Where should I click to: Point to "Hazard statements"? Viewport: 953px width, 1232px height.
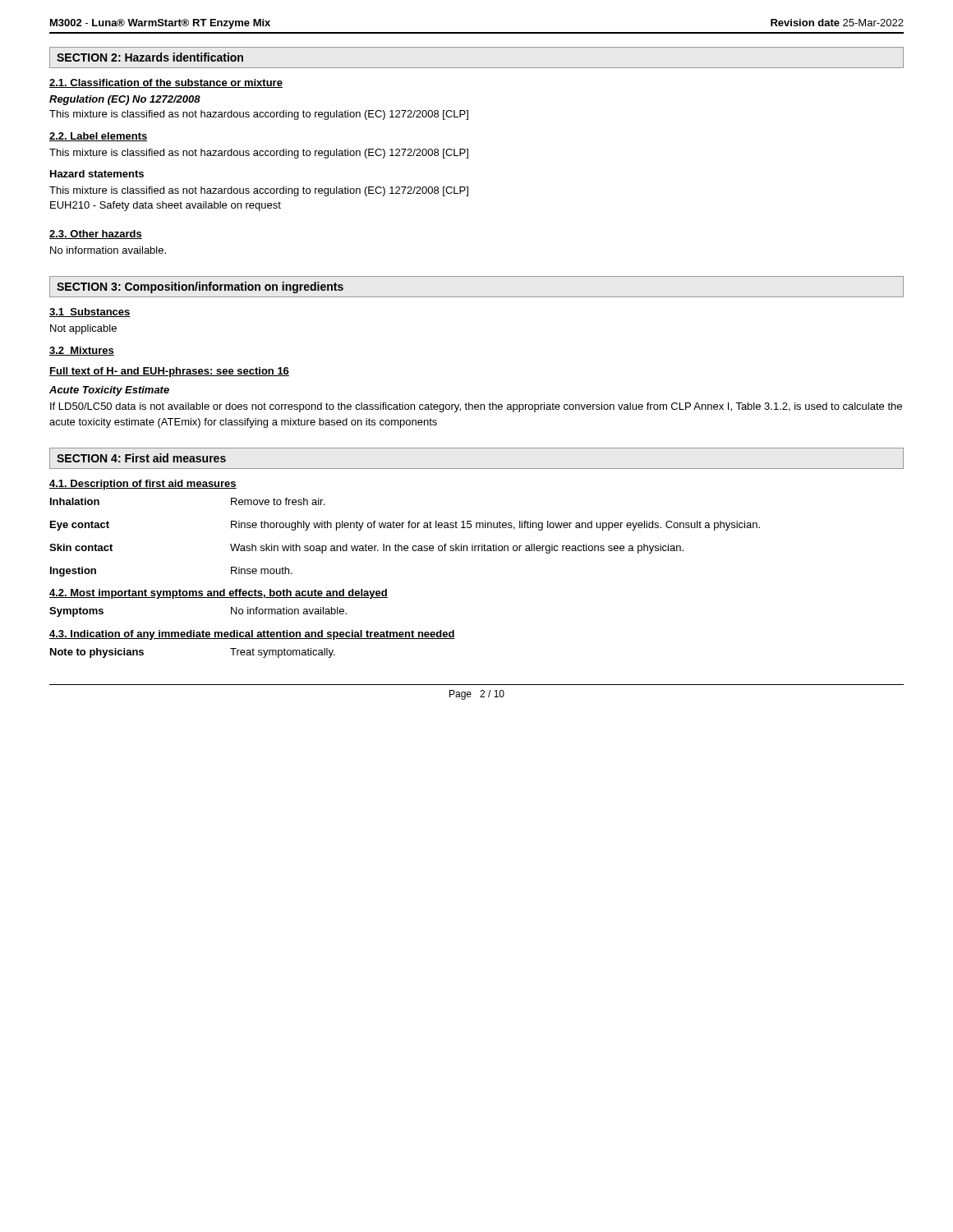tap(97, 174)
